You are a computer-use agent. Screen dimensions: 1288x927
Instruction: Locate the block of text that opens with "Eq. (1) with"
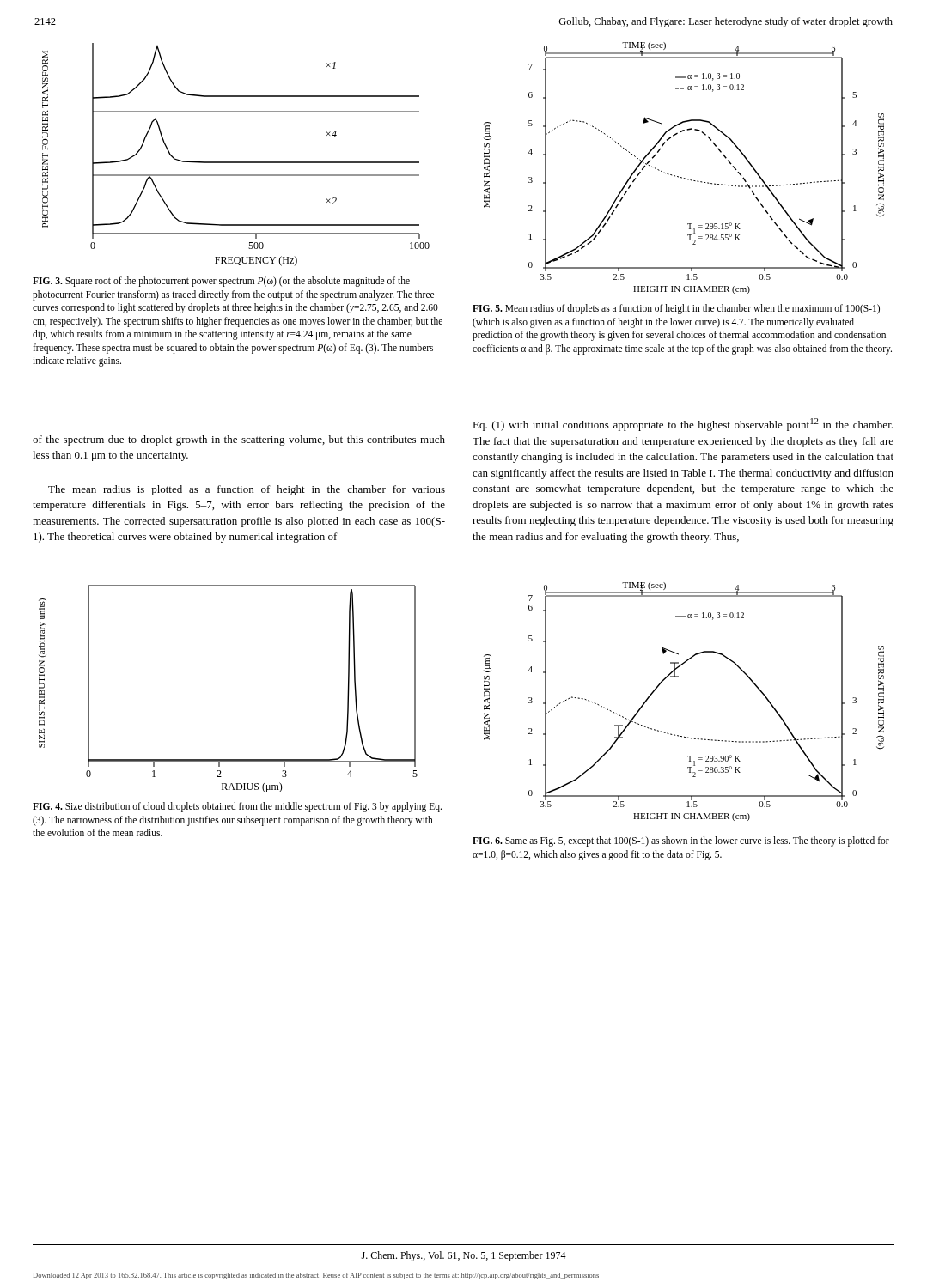(683, 480)
